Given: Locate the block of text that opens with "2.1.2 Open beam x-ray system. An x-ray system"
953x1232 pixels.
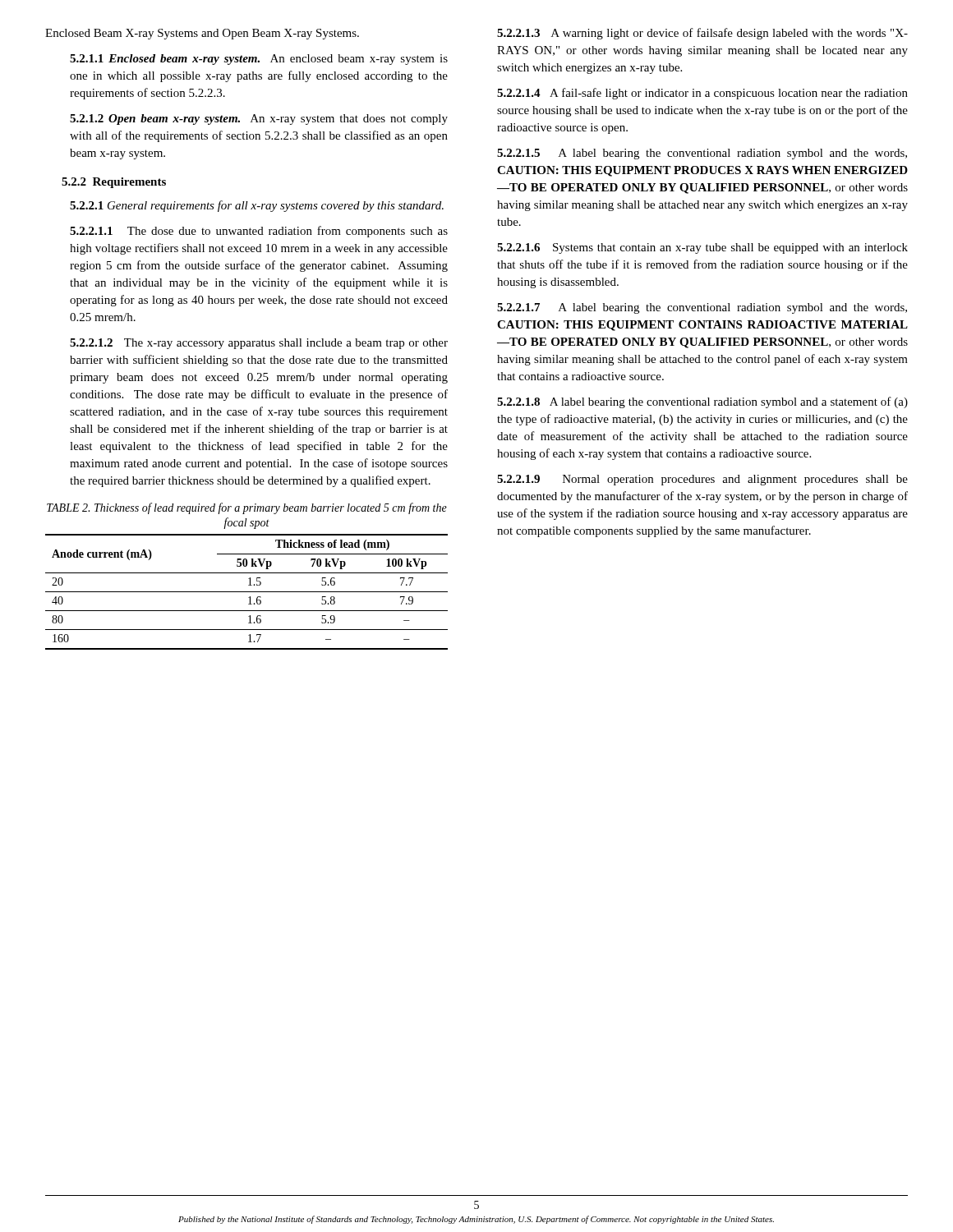Looking at the screenshot, I should coord(259,136).
